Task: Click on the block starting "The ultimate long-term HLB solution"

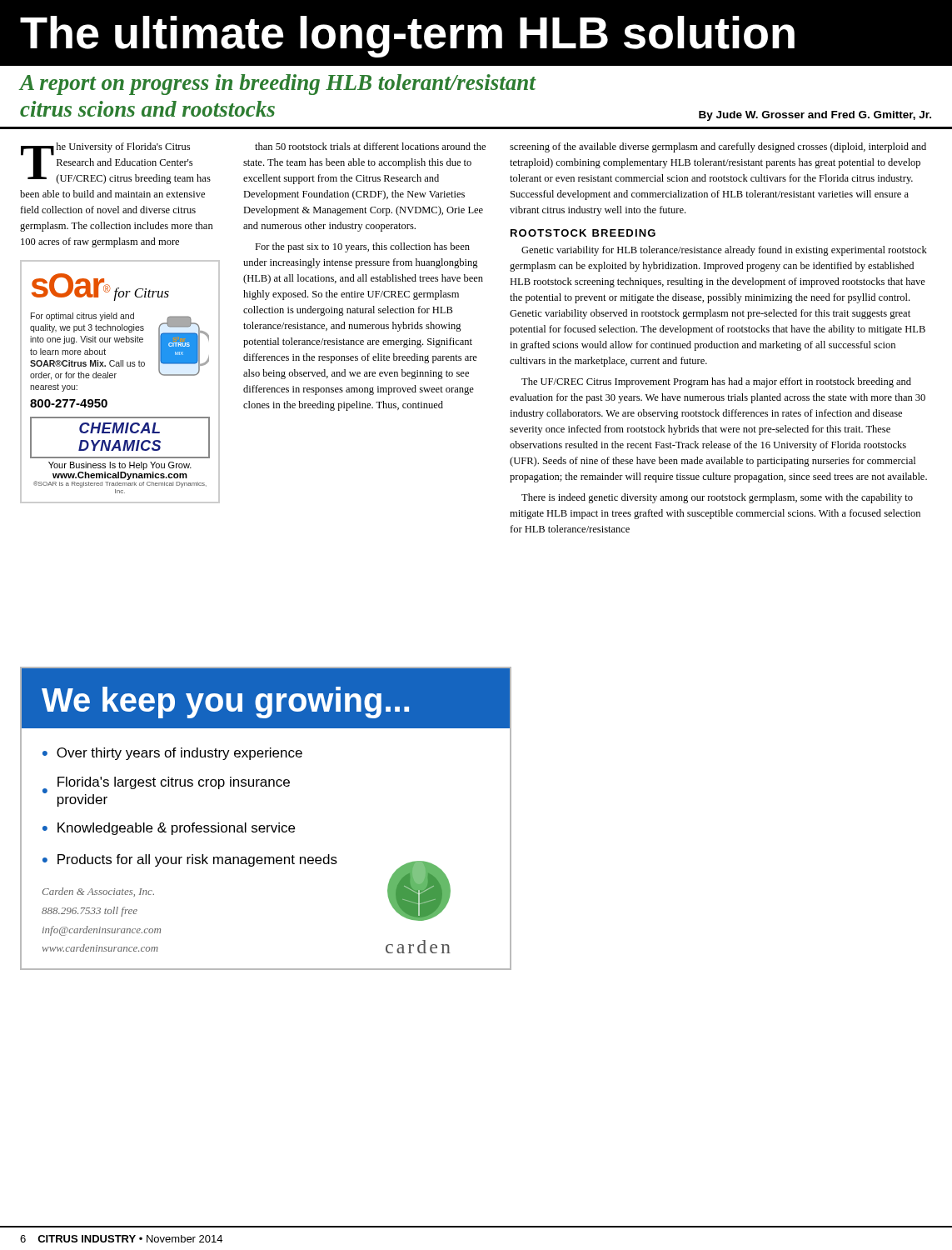Action: (x=476, y=33)
